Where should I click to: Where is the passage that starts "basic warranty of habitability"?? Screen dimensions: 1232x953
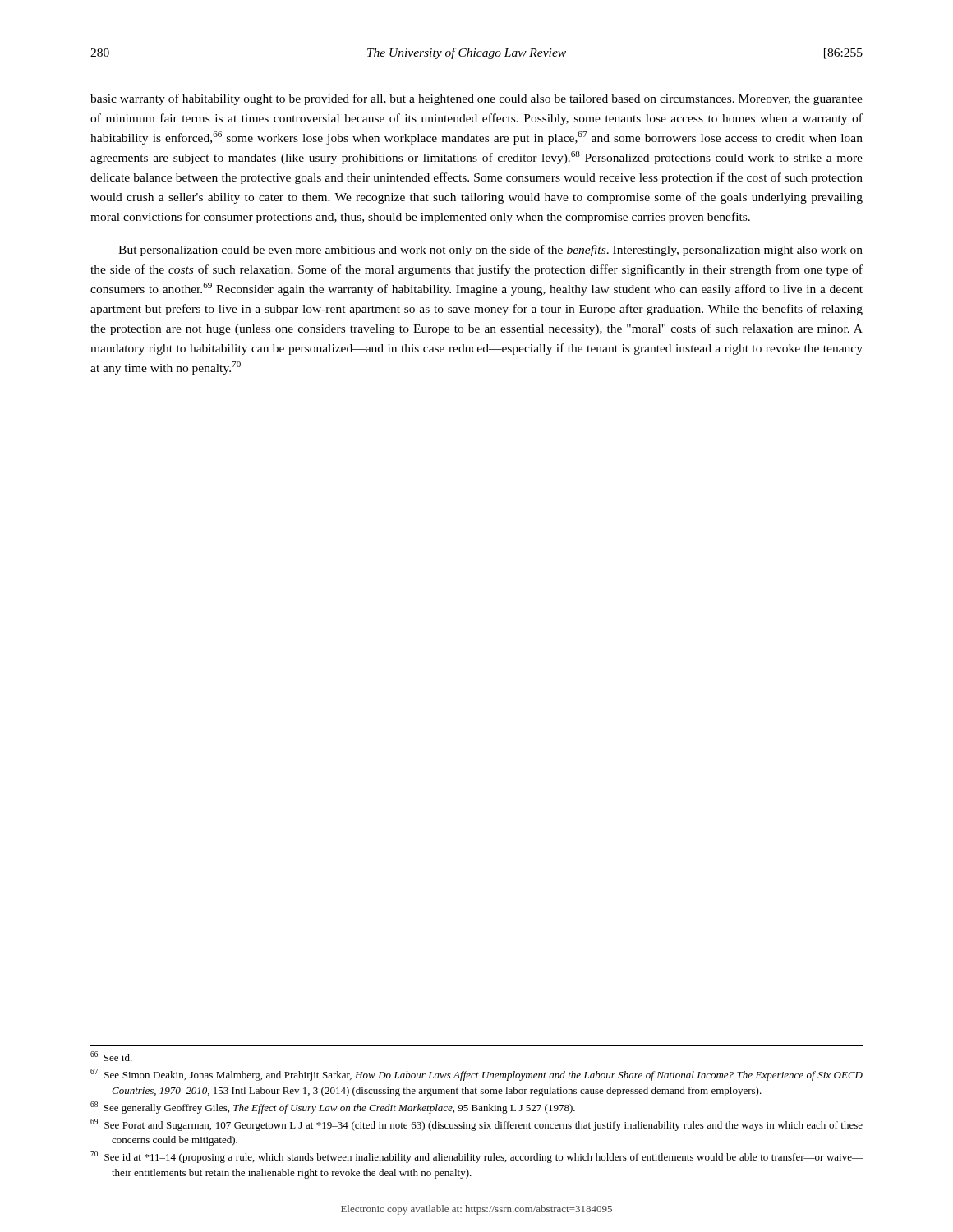pos(476,157)
